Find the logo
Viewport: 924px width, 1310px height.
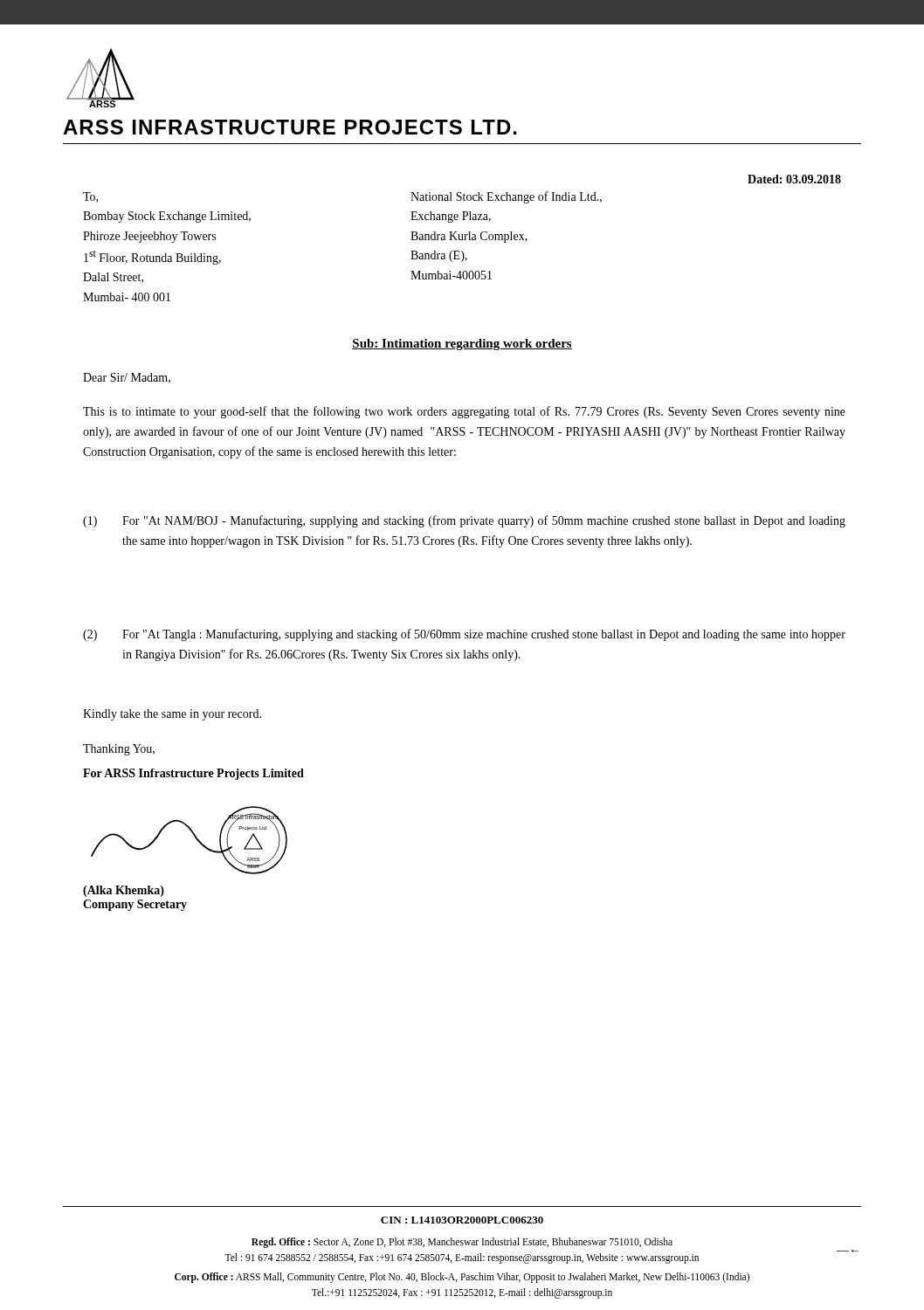pos(111,70)
